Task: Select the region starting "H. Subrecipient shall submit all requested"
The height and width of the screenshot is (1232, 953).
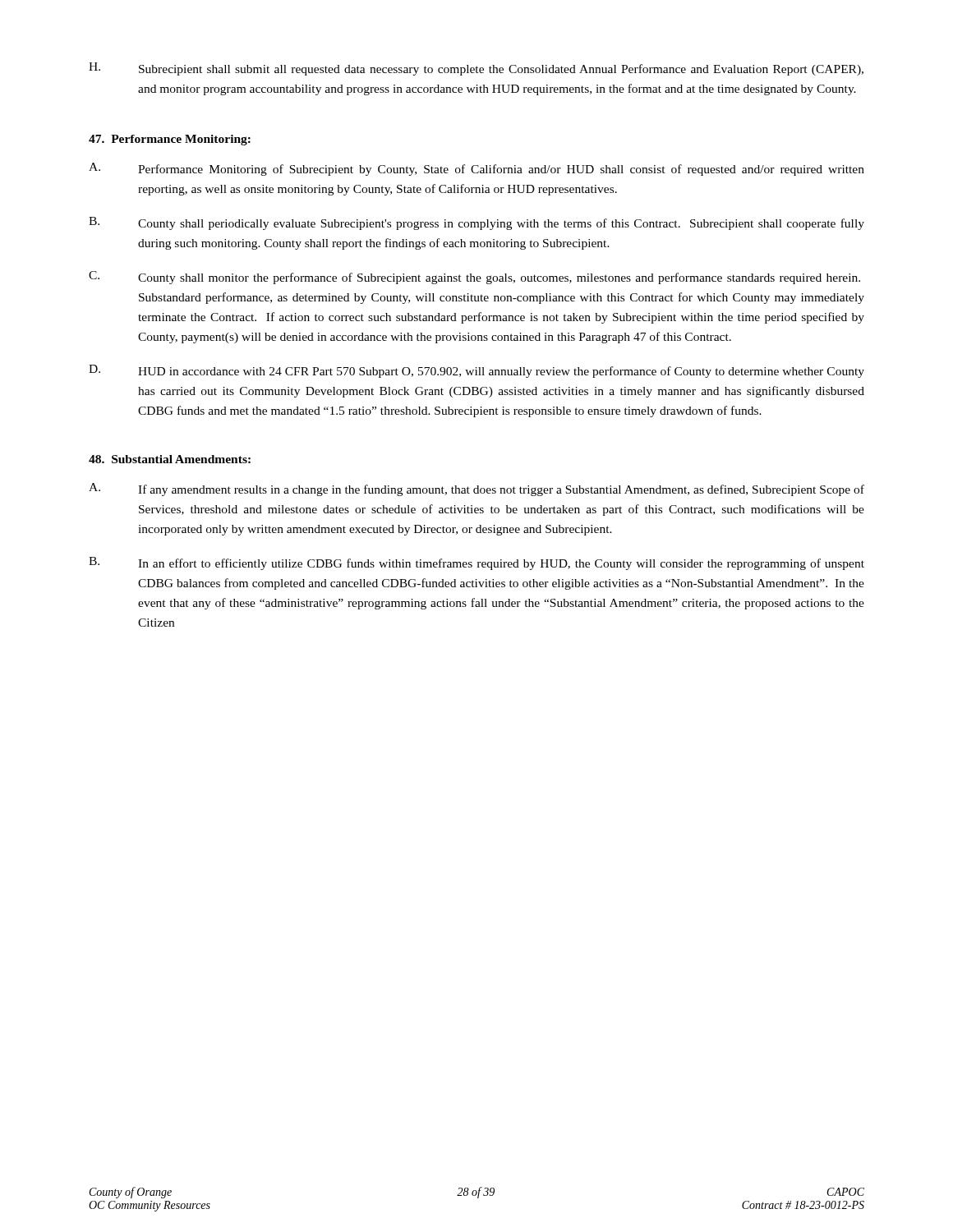Action: [x=476, y=79]
